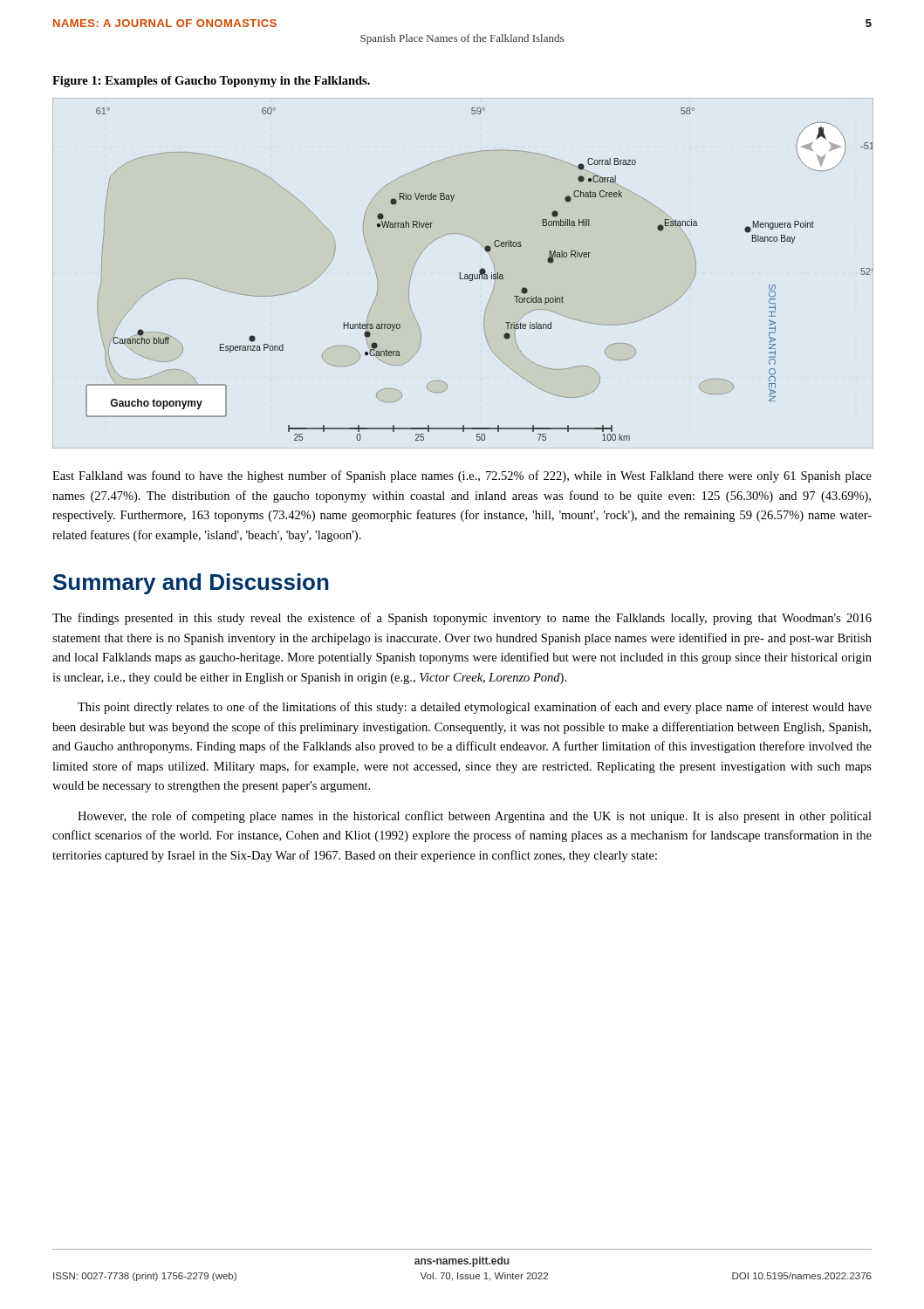This screenshot has width=924, height=1309.
Task: Click on the region starting "Figure 1: Examples of Gaucho Toponymy"
Action: click(x=211, y=80)
